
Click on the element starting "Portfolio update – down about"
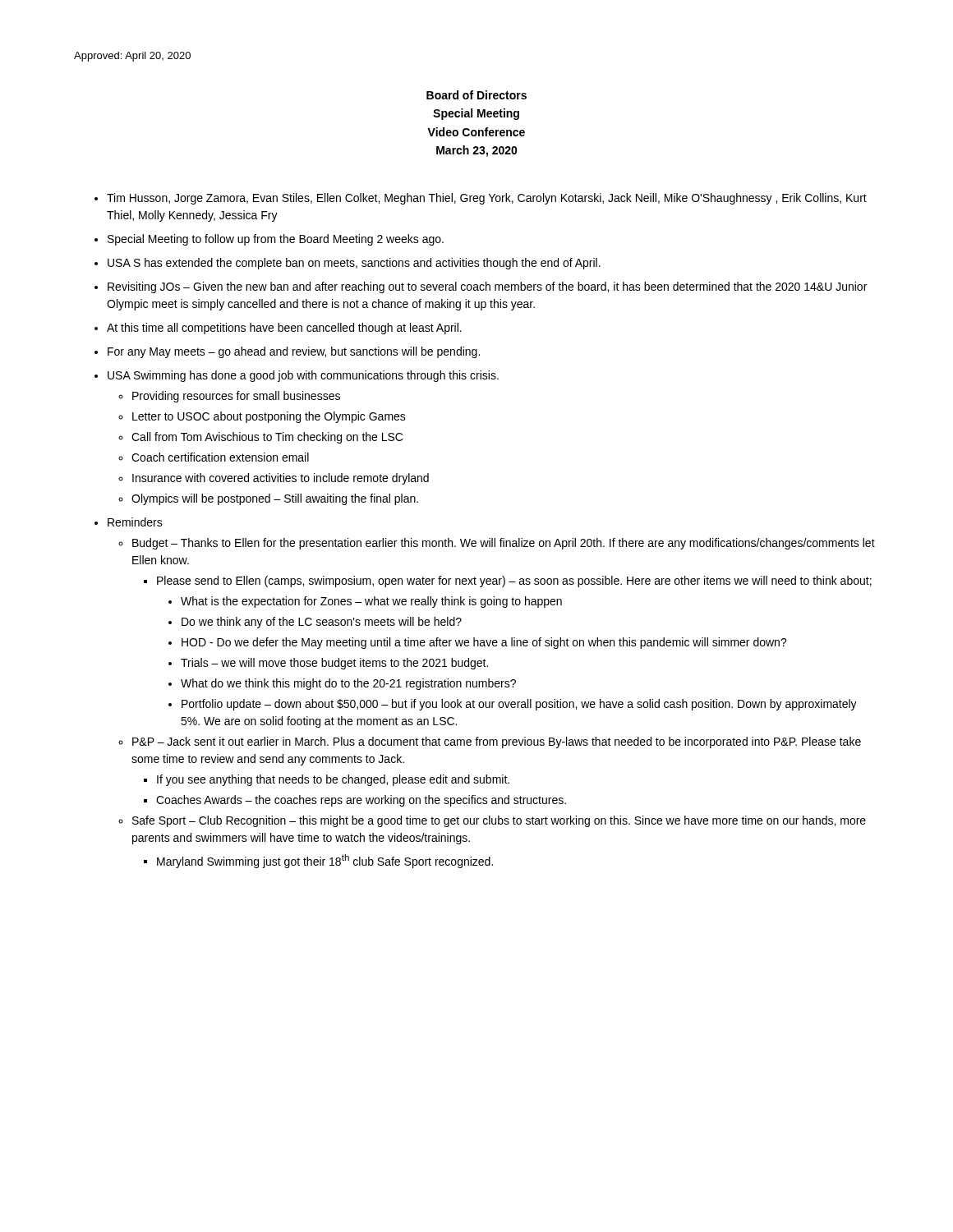coord(519,712)
